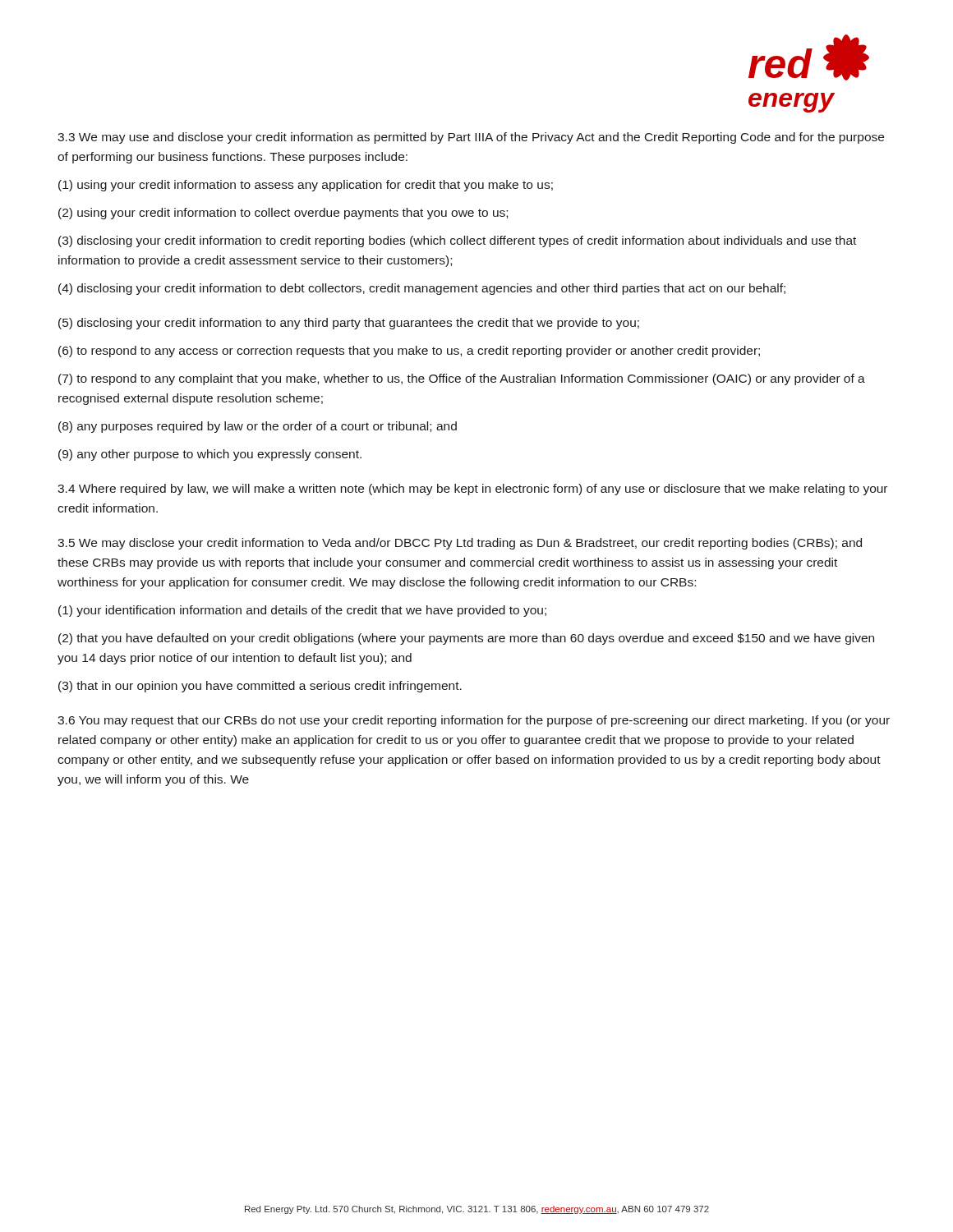This screenshot has width=953, height=1232.
Task: Find the block on this page that starts "(7) to respond to any complaint"
Action: (x=476, y=389)
